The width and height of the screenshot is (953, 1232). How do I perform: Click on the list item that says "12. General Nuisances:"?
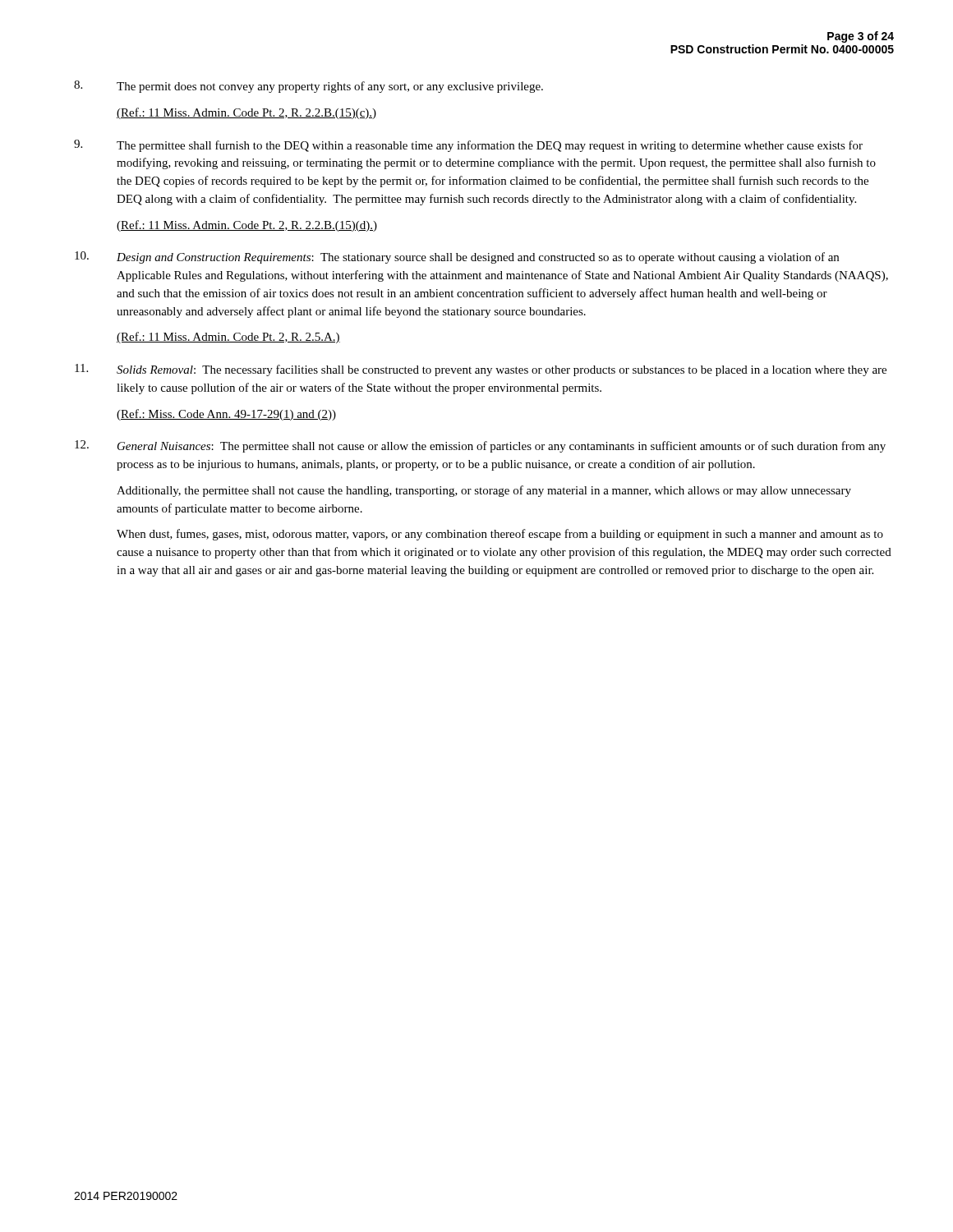click(x=484, y=456)
